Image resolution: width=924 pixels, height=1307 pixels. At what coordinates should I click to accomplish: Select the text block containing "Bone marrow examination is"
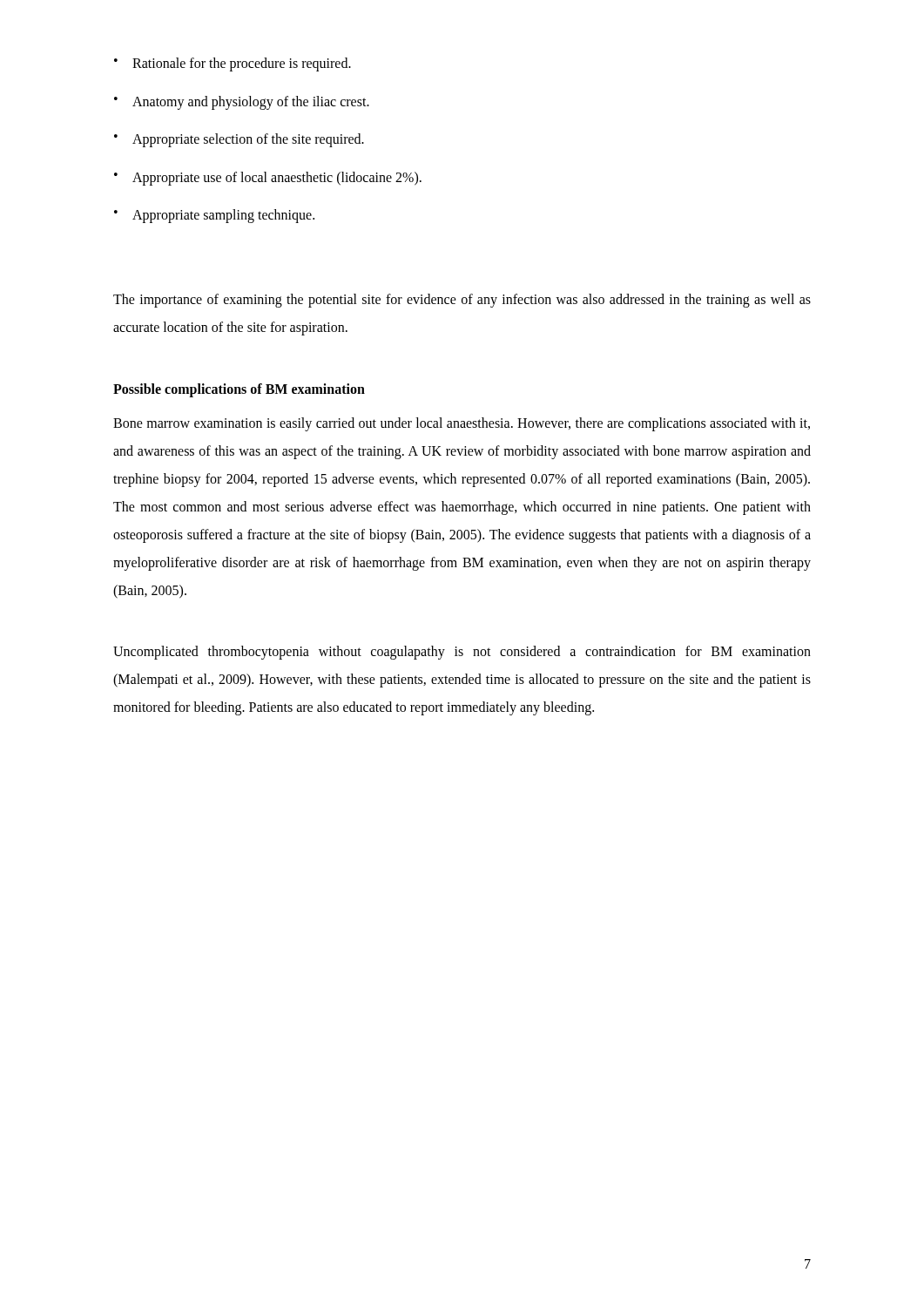point(462,507)
